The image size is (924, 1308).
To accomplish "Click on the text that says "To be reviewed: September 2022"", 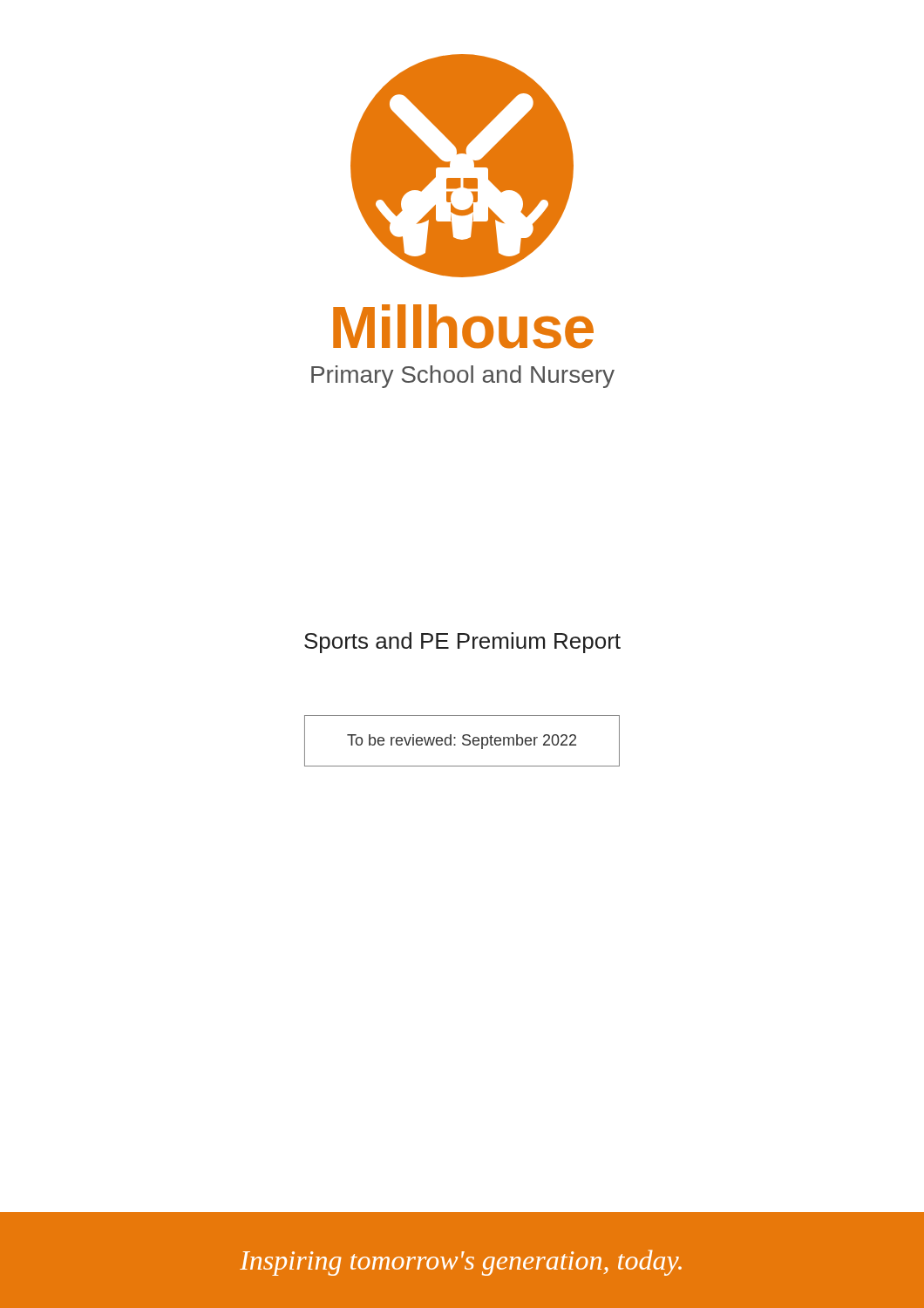I will (x=462, y=740).
